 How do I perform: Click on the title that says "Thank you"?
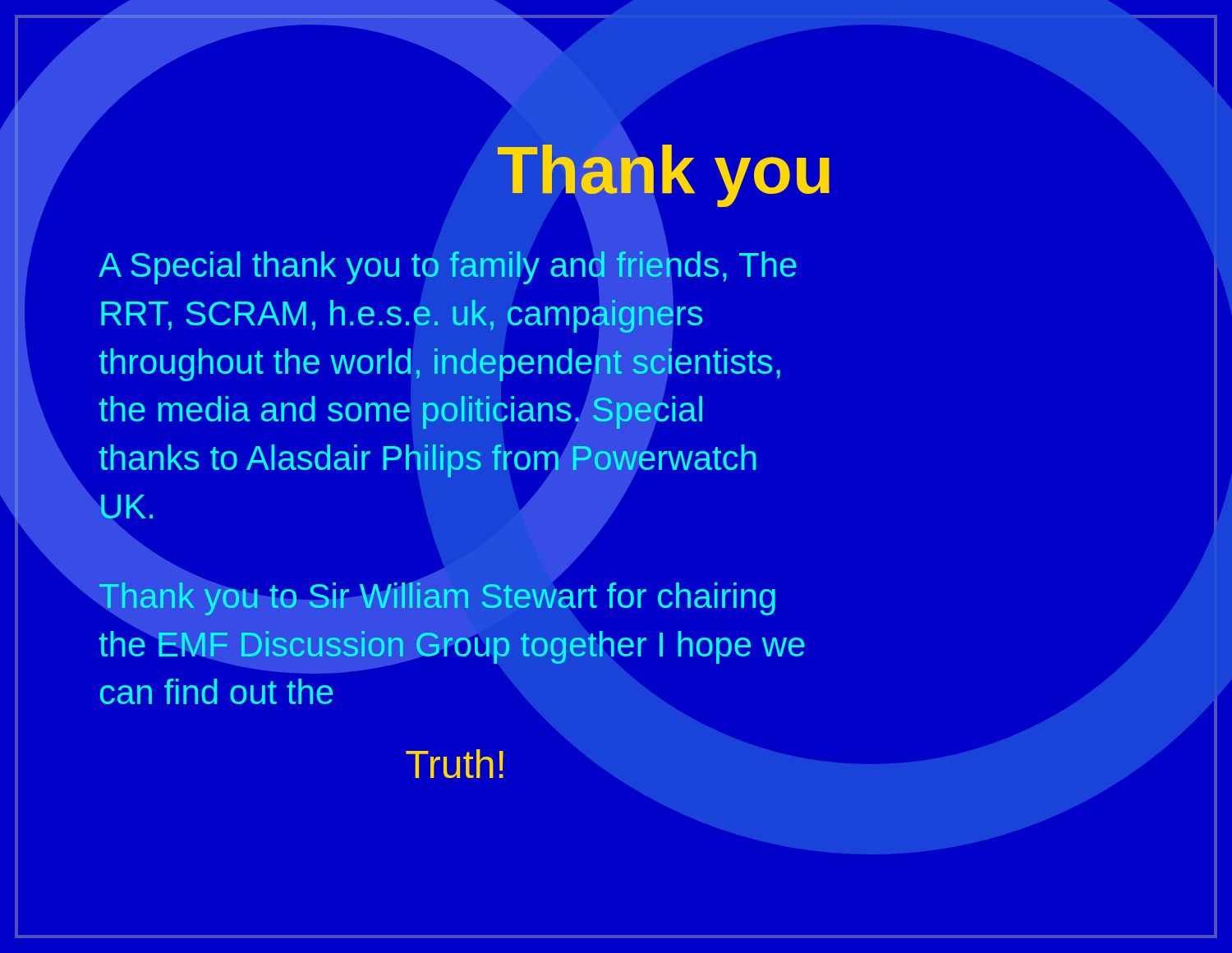(x=665, y=170)
